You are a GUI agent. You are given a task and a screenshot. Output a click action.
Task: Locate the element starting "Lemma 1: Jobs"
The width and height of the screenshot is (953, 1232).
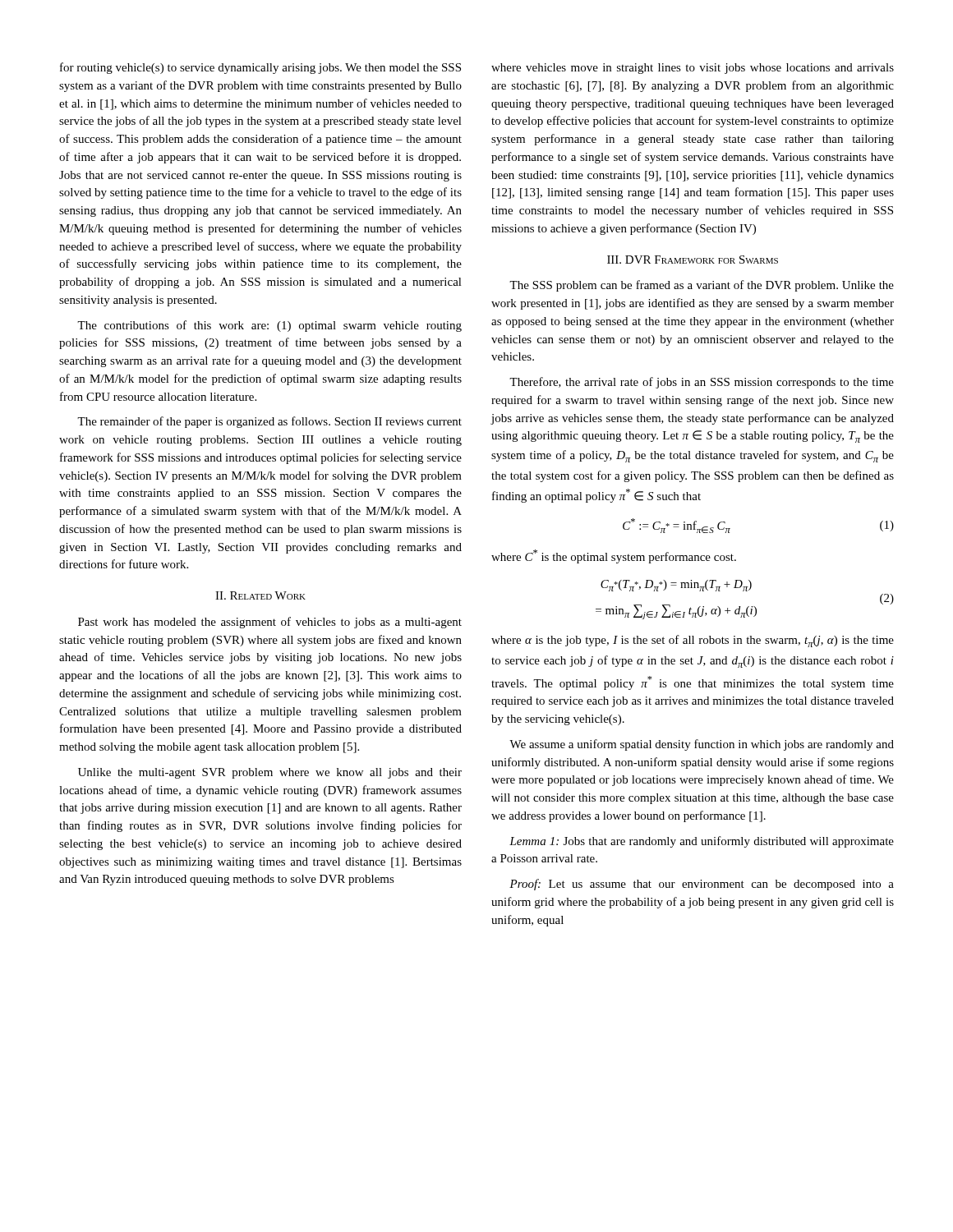693,850
